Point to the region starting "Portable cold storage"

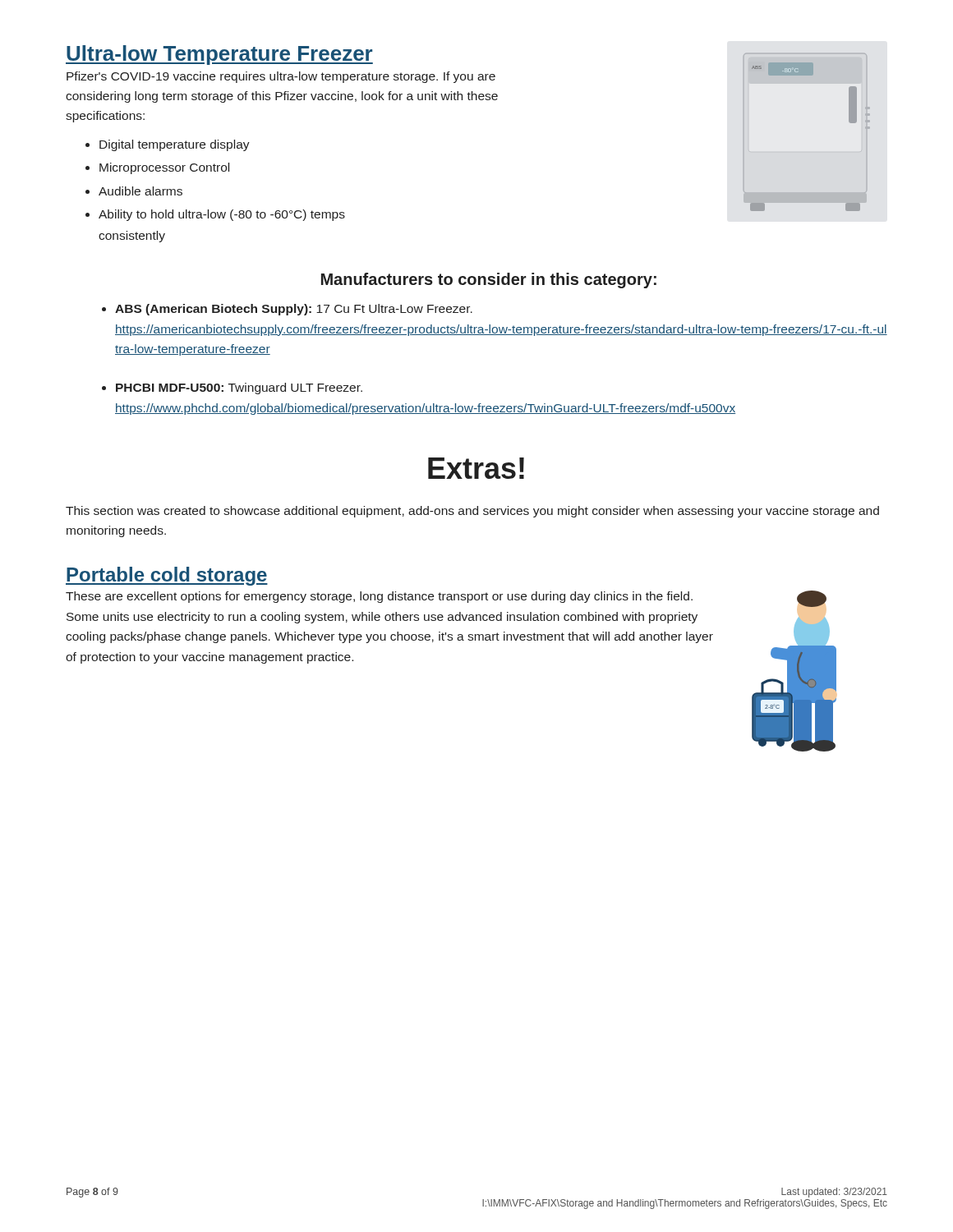click(167, 574)
